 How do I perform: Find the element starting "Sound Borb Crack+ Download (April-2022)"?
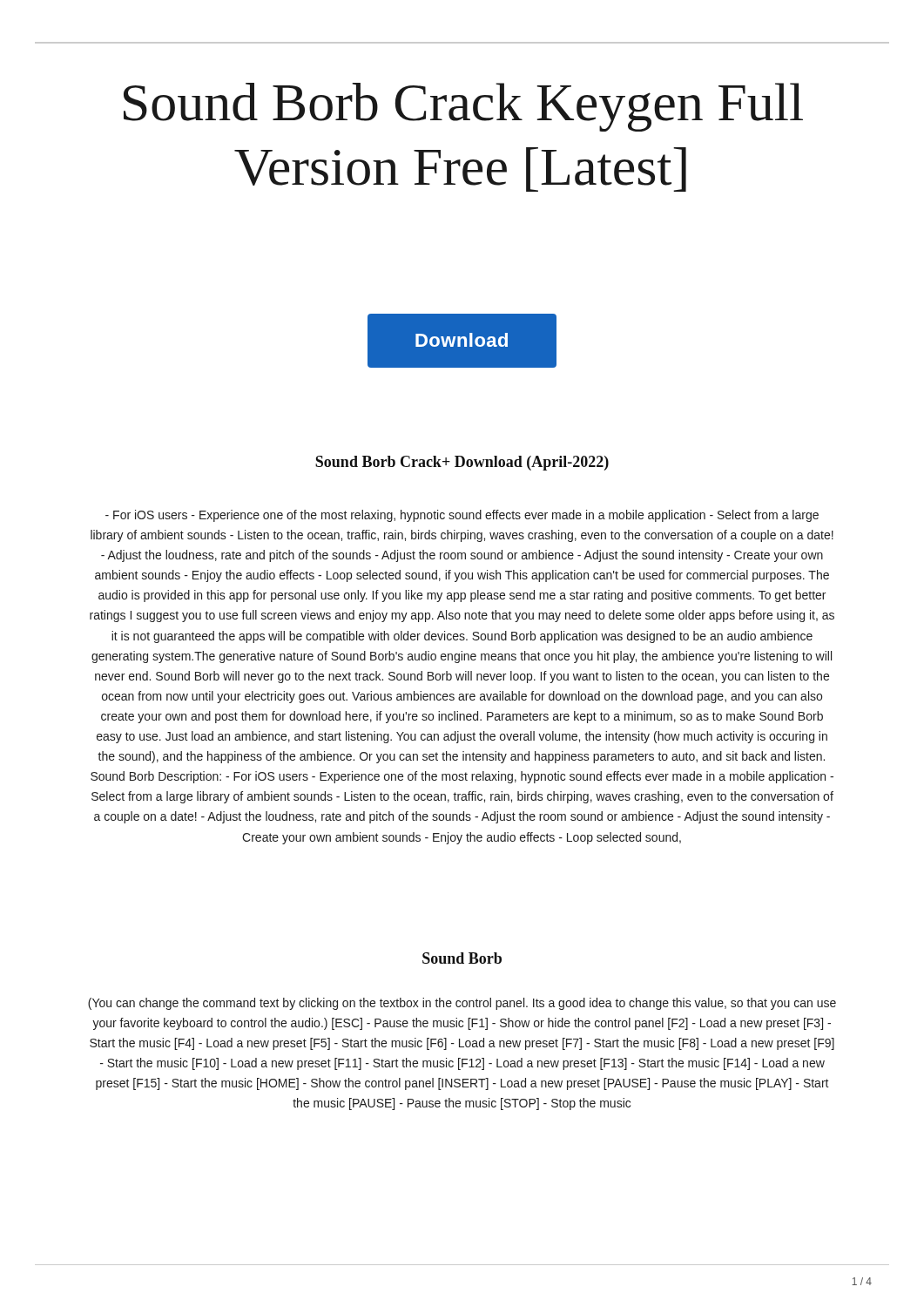pos(462,462)
